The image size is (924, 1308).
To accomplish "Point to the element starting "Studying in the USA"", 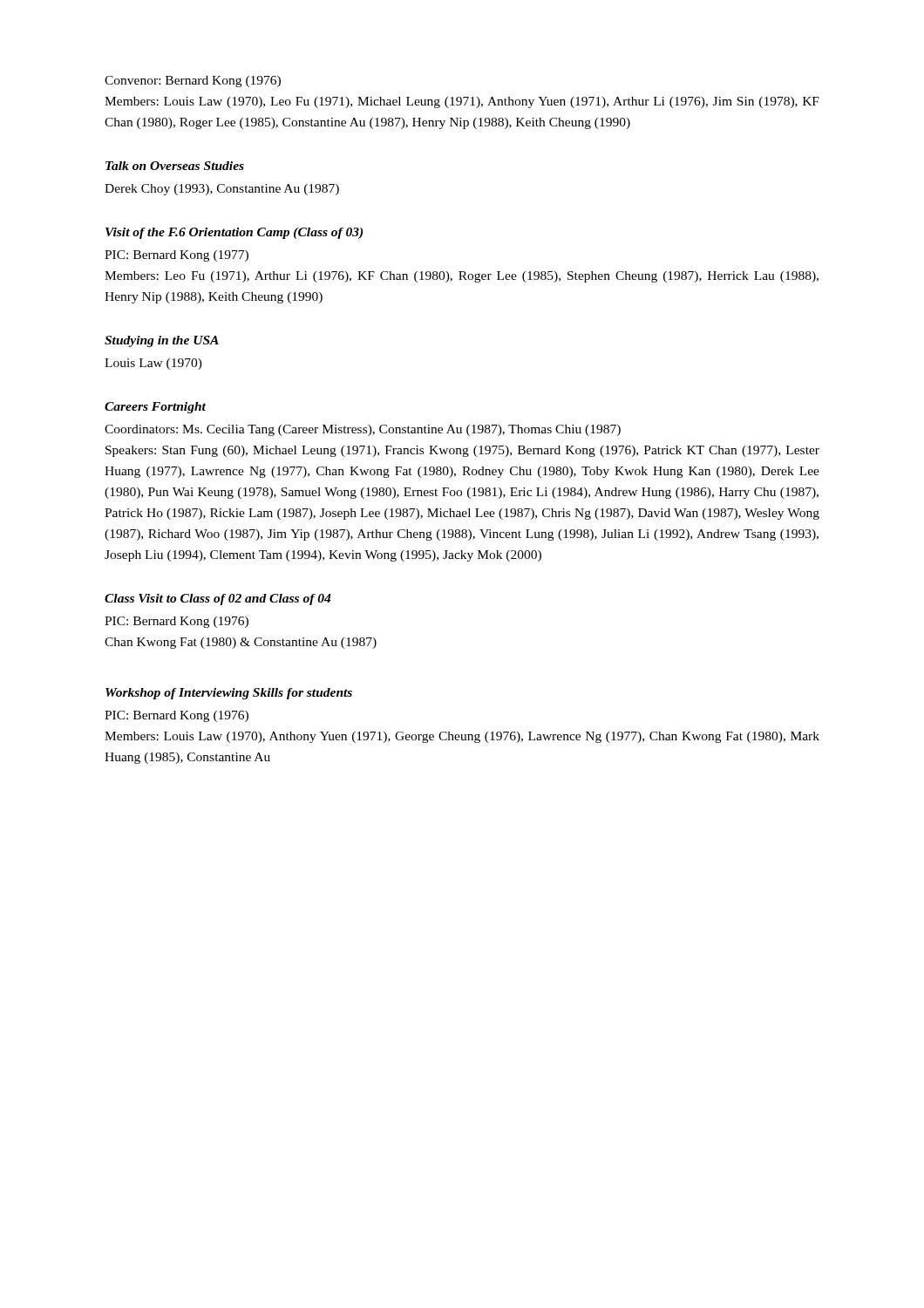I will click(162, 341).
